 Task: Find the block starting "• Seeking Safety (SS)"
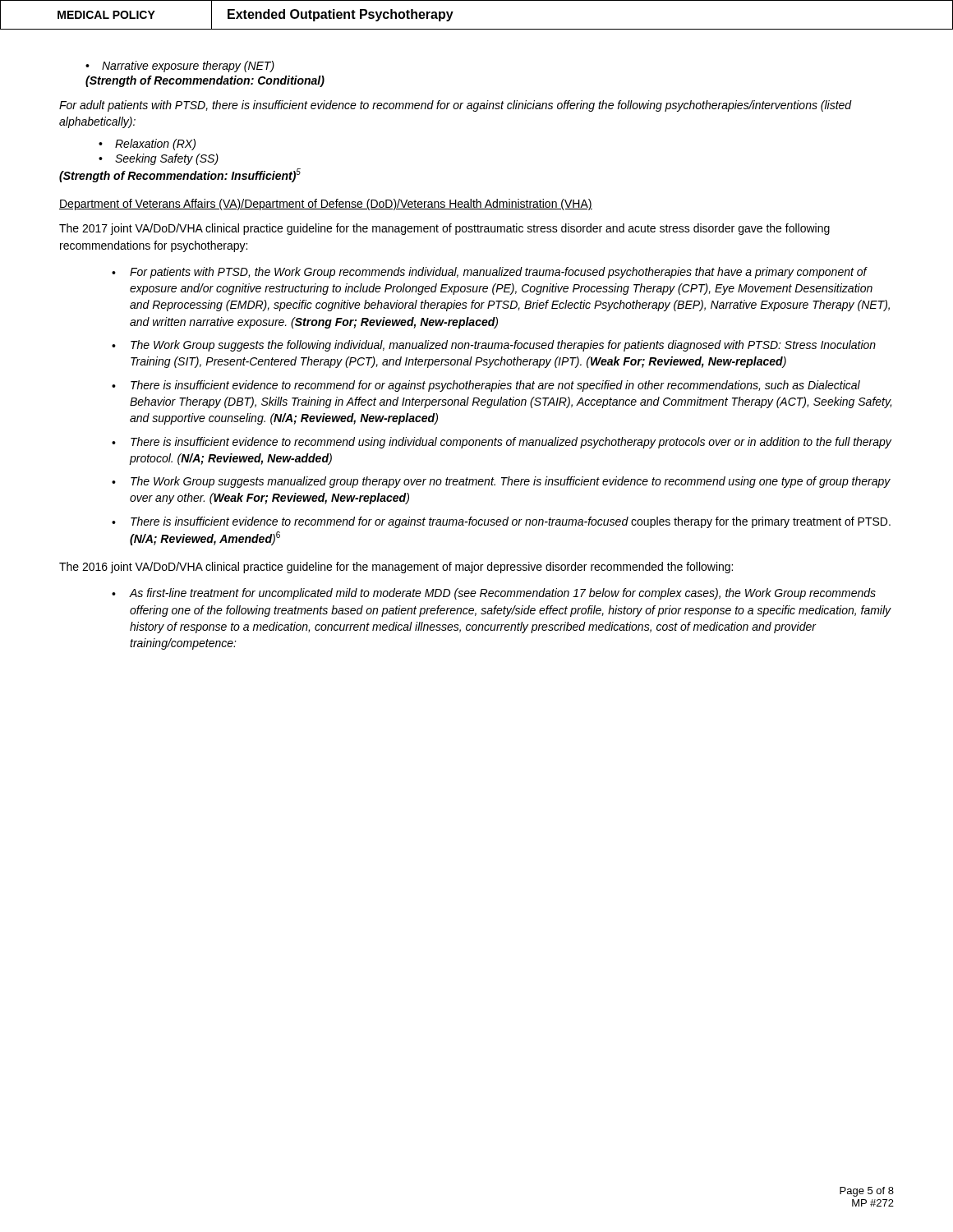click(x=159, y=158)
